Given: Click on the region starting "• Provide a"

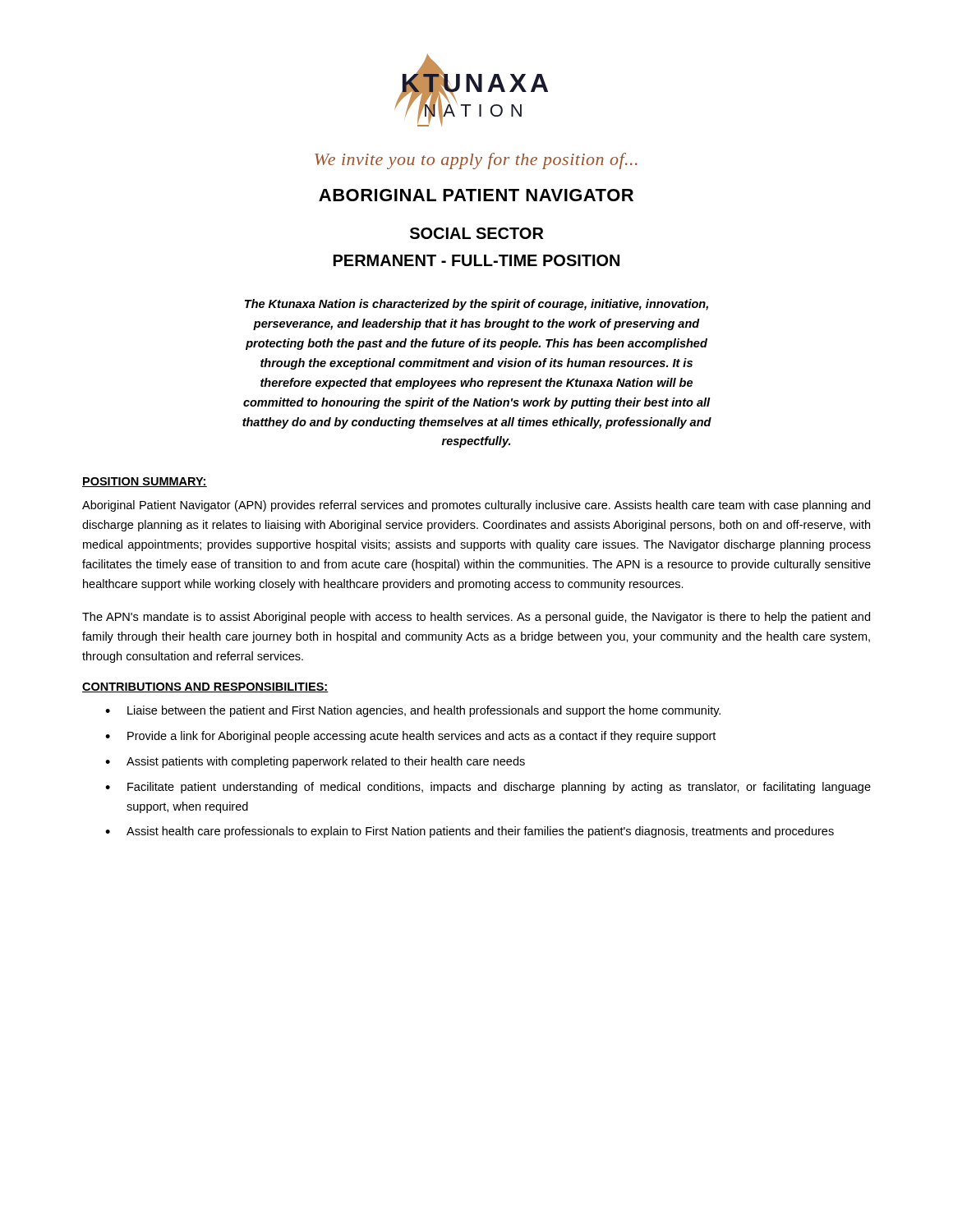Looking at the screenshot, I should pyautogui.click(x=488, y=737).
